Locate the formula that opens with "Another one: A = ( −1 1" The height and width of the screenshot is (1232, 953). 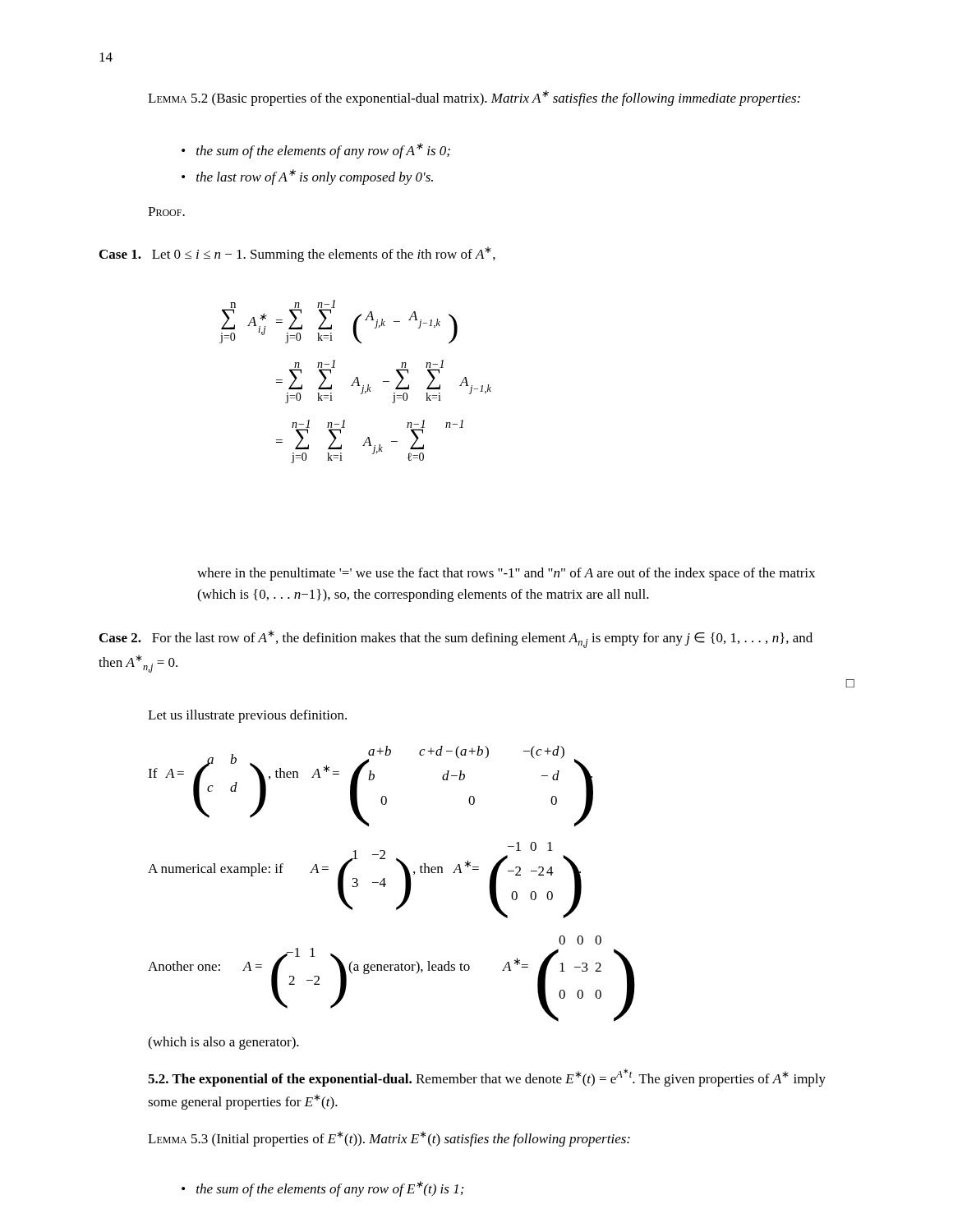tap(435, 967)
